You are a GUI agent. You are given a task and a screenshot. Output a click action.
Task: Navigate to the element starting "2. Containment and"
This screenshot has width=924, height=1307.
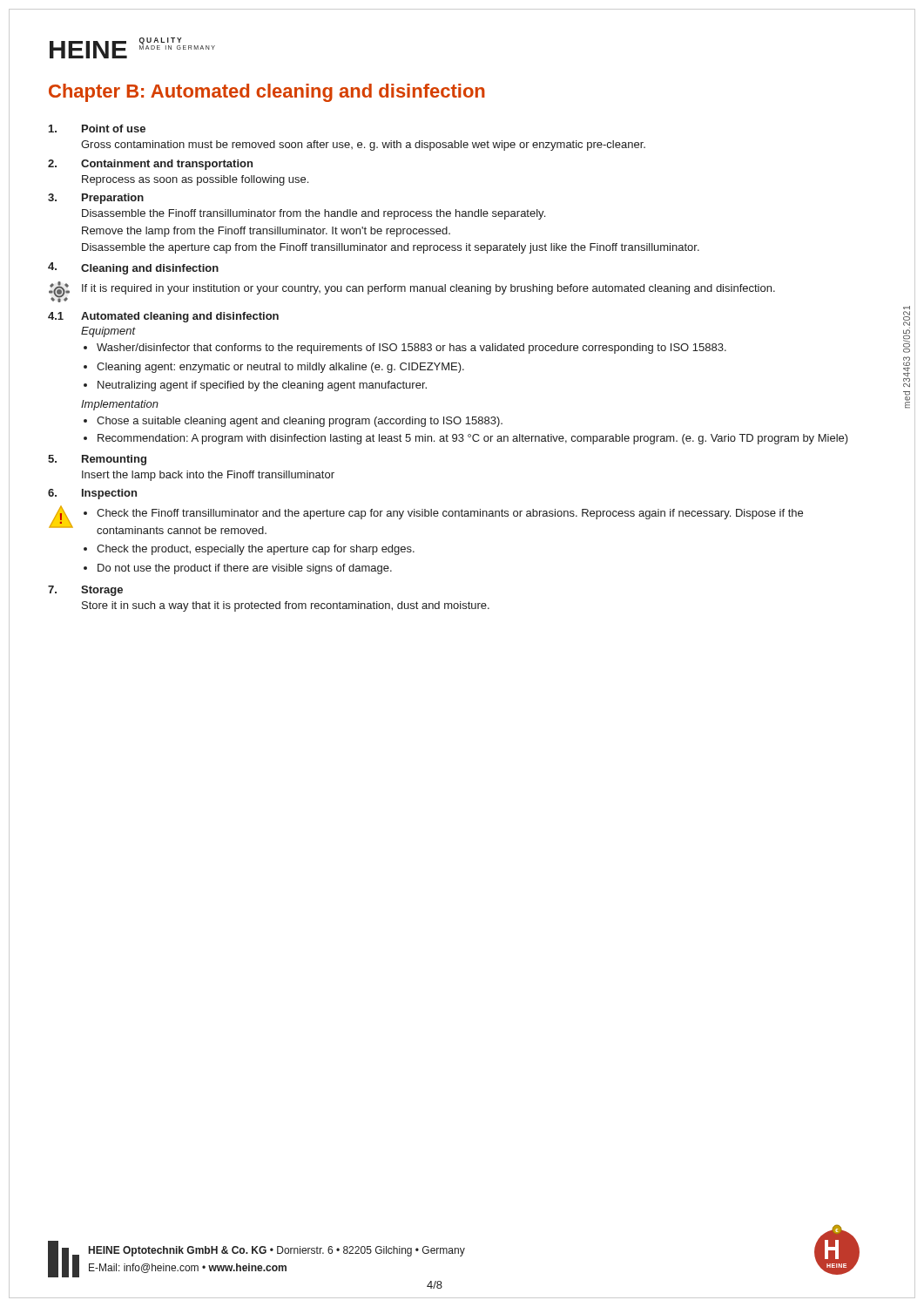pos(150,165)
